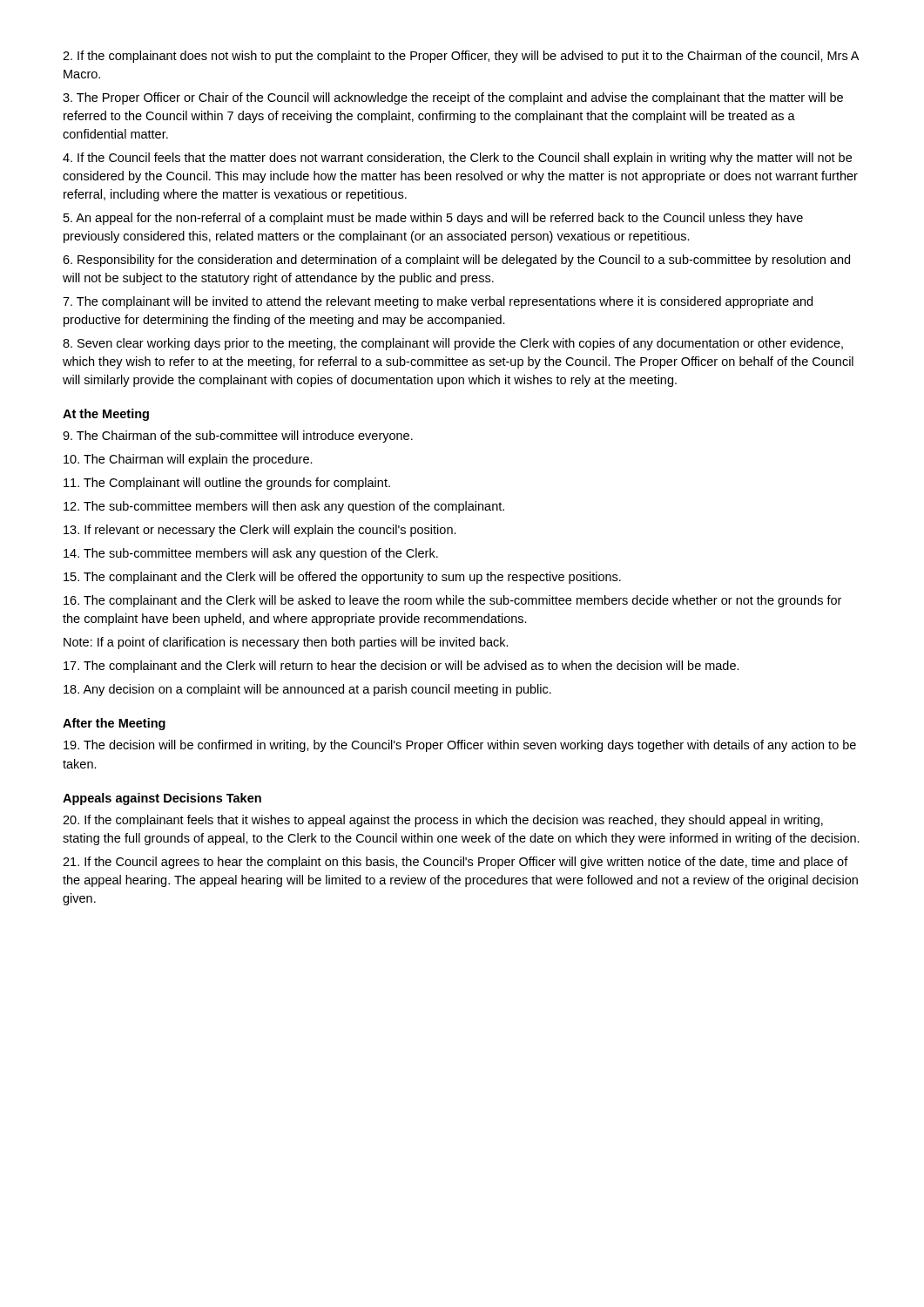Point to the passage starting "16. The complainant and the Clerk will be"
The image size is (924, 1307).
(462, 610)
